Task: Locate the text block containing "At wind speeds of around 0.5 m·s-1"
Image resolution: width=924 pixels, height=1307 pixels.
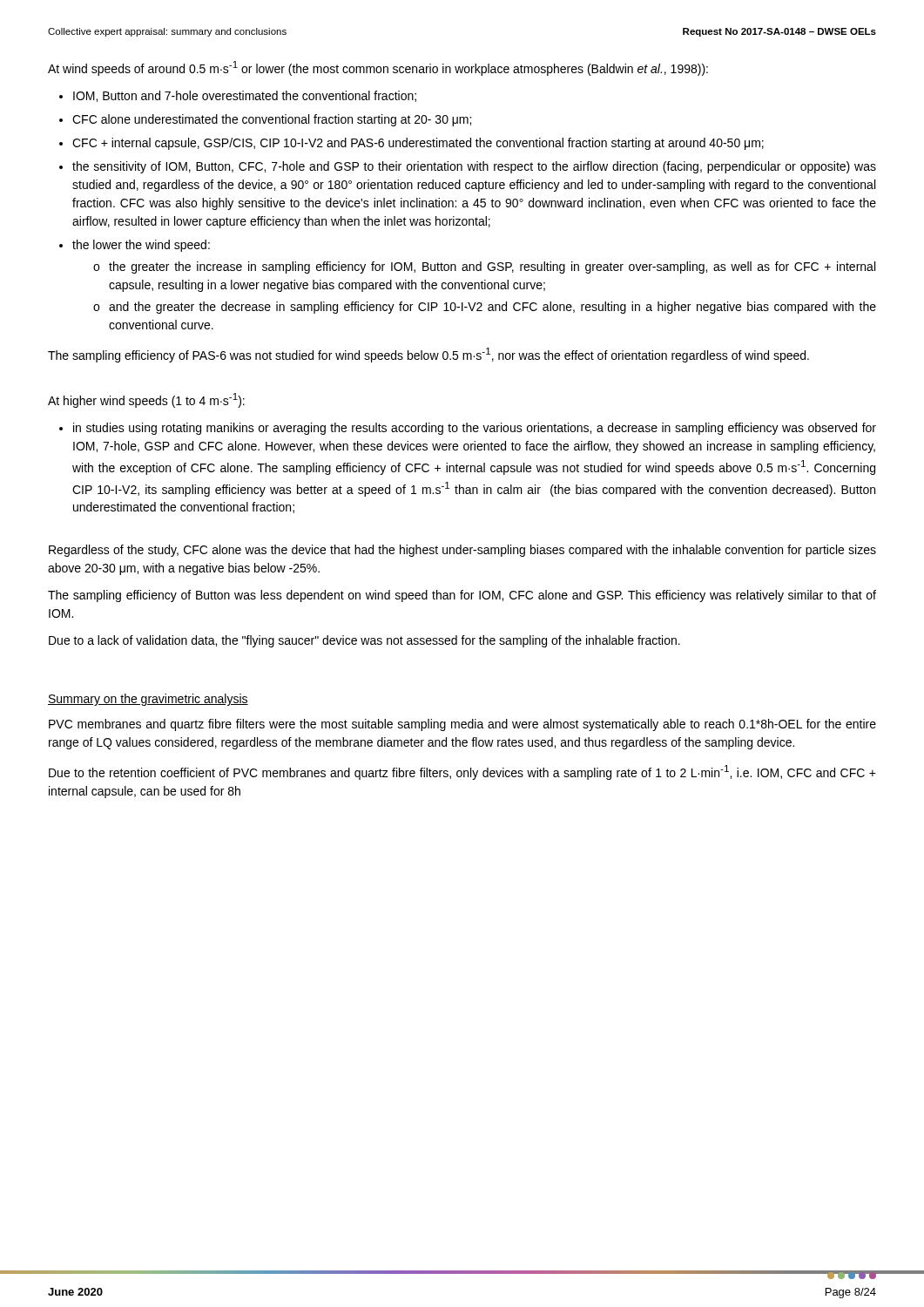Action: (462, 67)
